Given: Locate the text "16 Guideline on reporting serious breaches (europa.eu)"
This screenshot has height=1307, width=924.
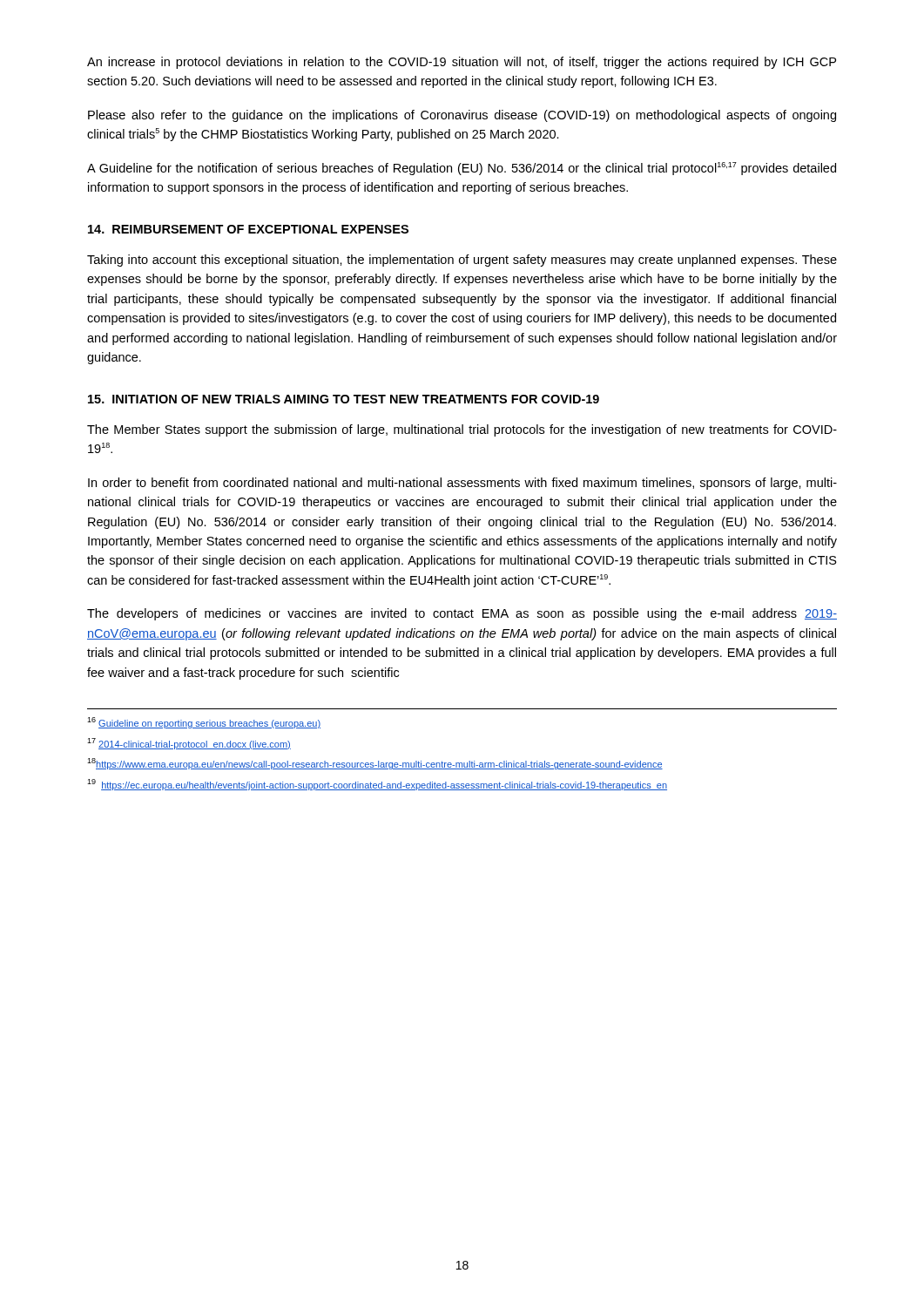Looking at the screenshot, I should [x=204, y=722].
